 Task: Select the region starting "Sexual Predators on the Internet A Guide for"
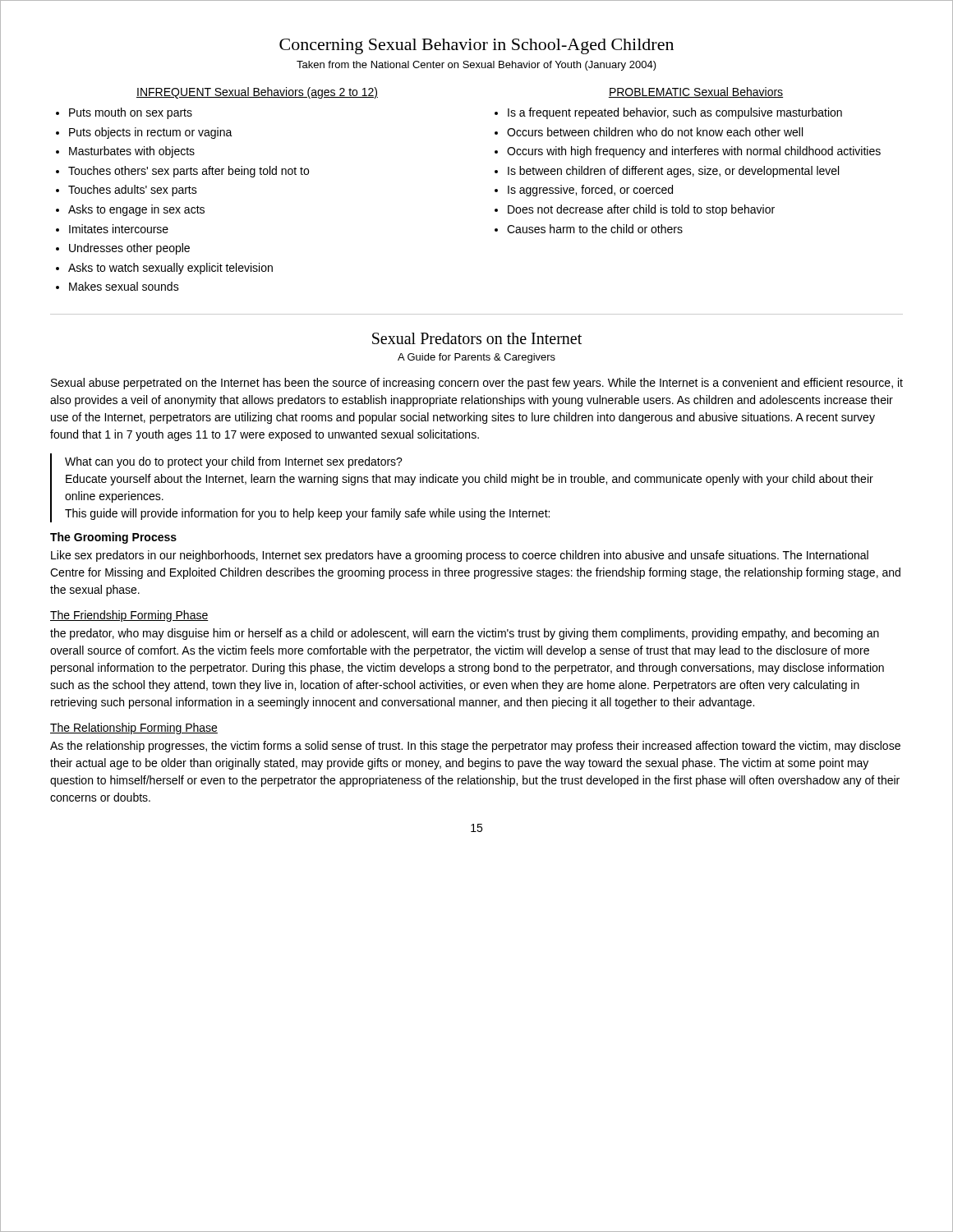coord(476,346)
